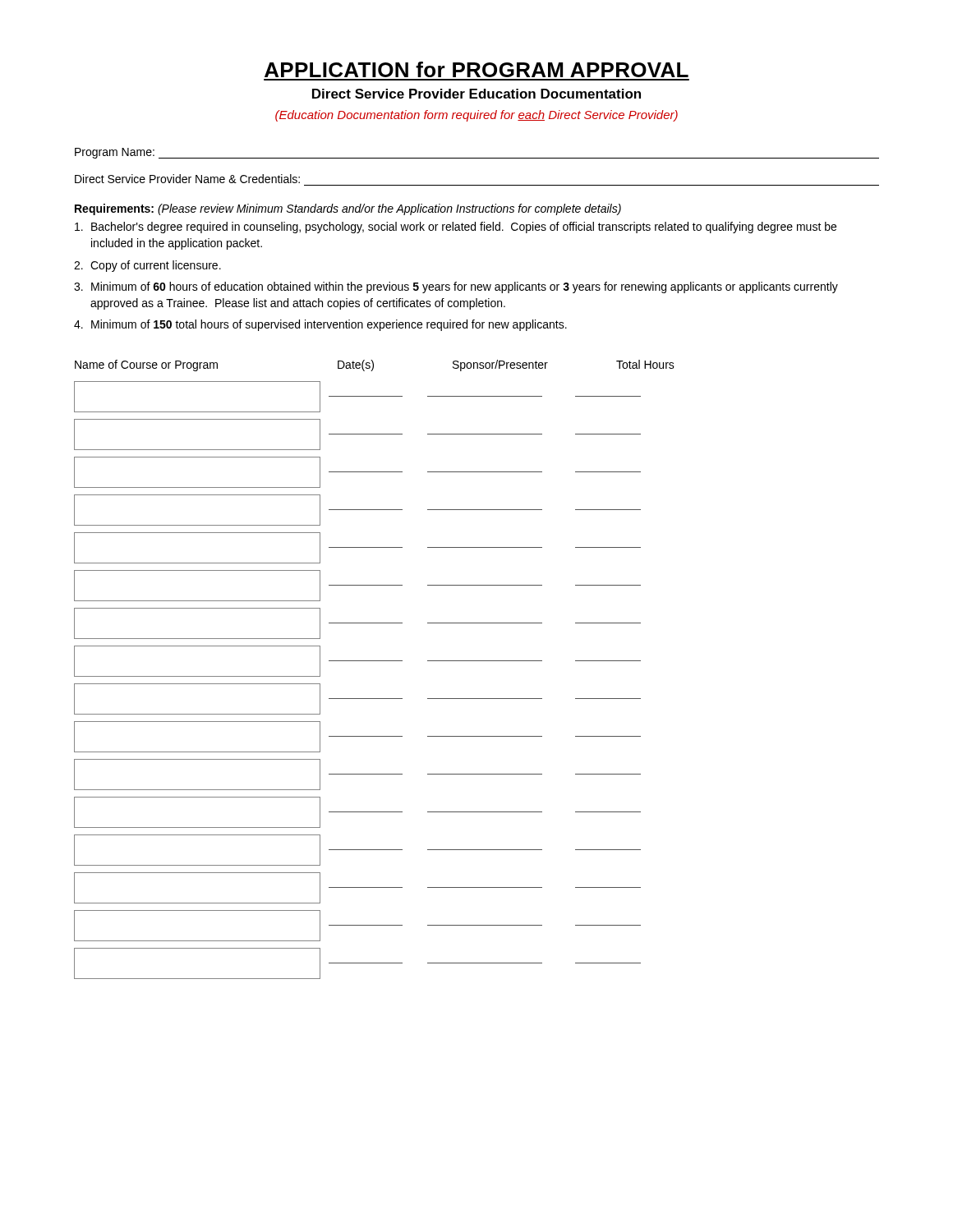Navigate to the region starting "Requirements: (Please review Minimum"
Screen dimensions: 1232x953
[348, 209]
